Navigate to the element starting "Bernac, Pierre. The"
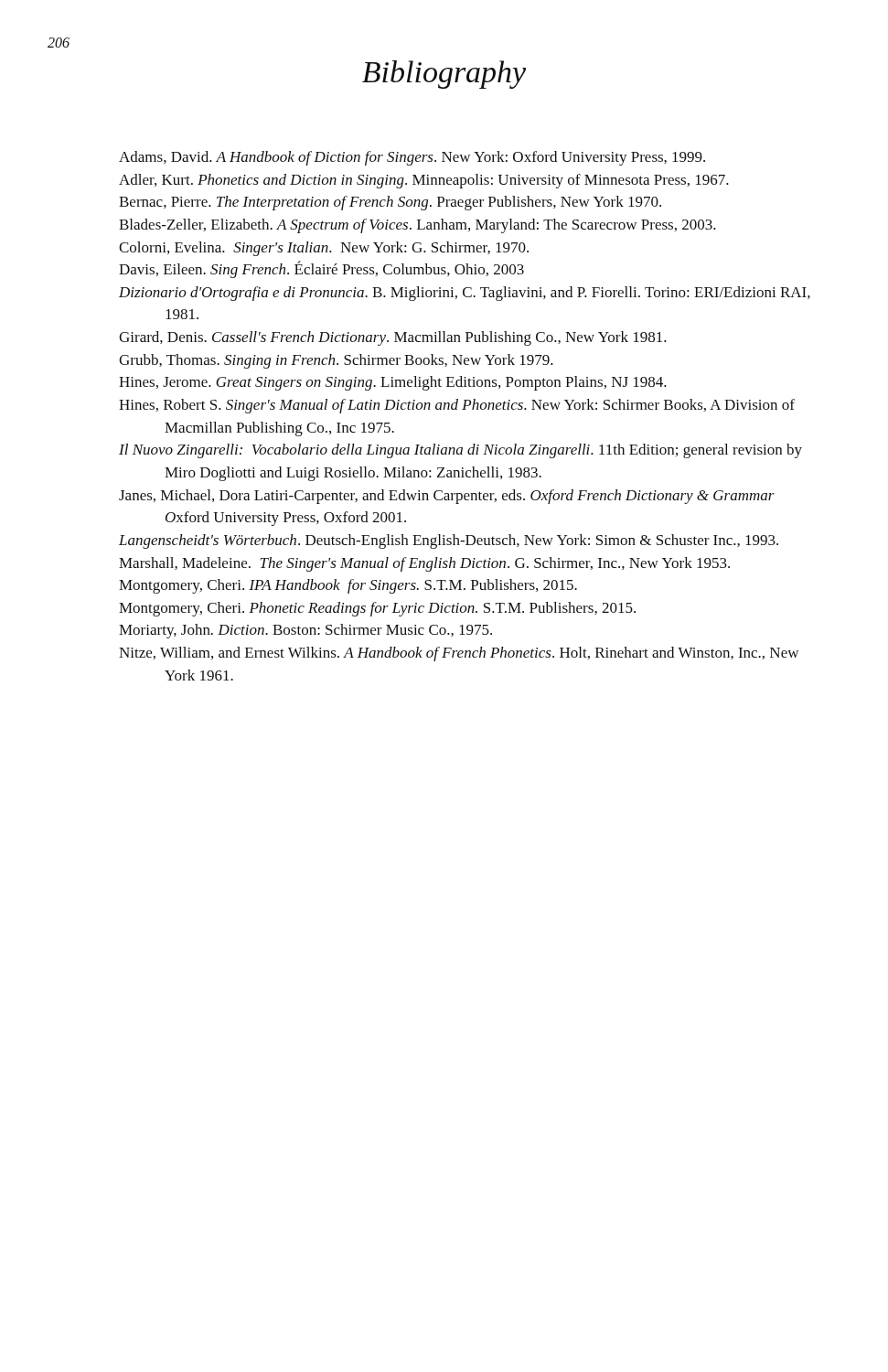The image size is (888, 1372). click(391, 202)
